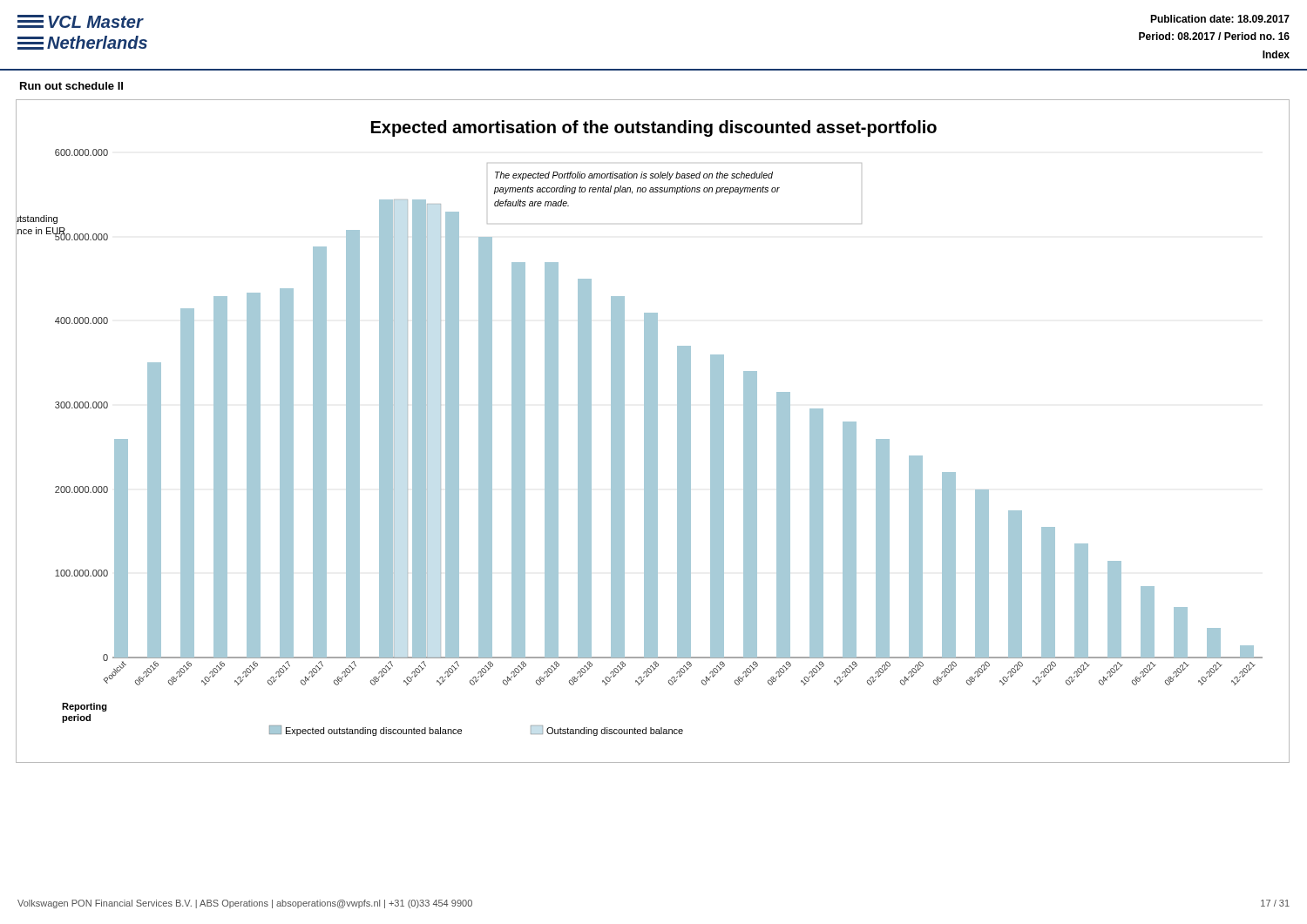Select the bar chart
This screenshot has height=924, width=1307.
653,431
